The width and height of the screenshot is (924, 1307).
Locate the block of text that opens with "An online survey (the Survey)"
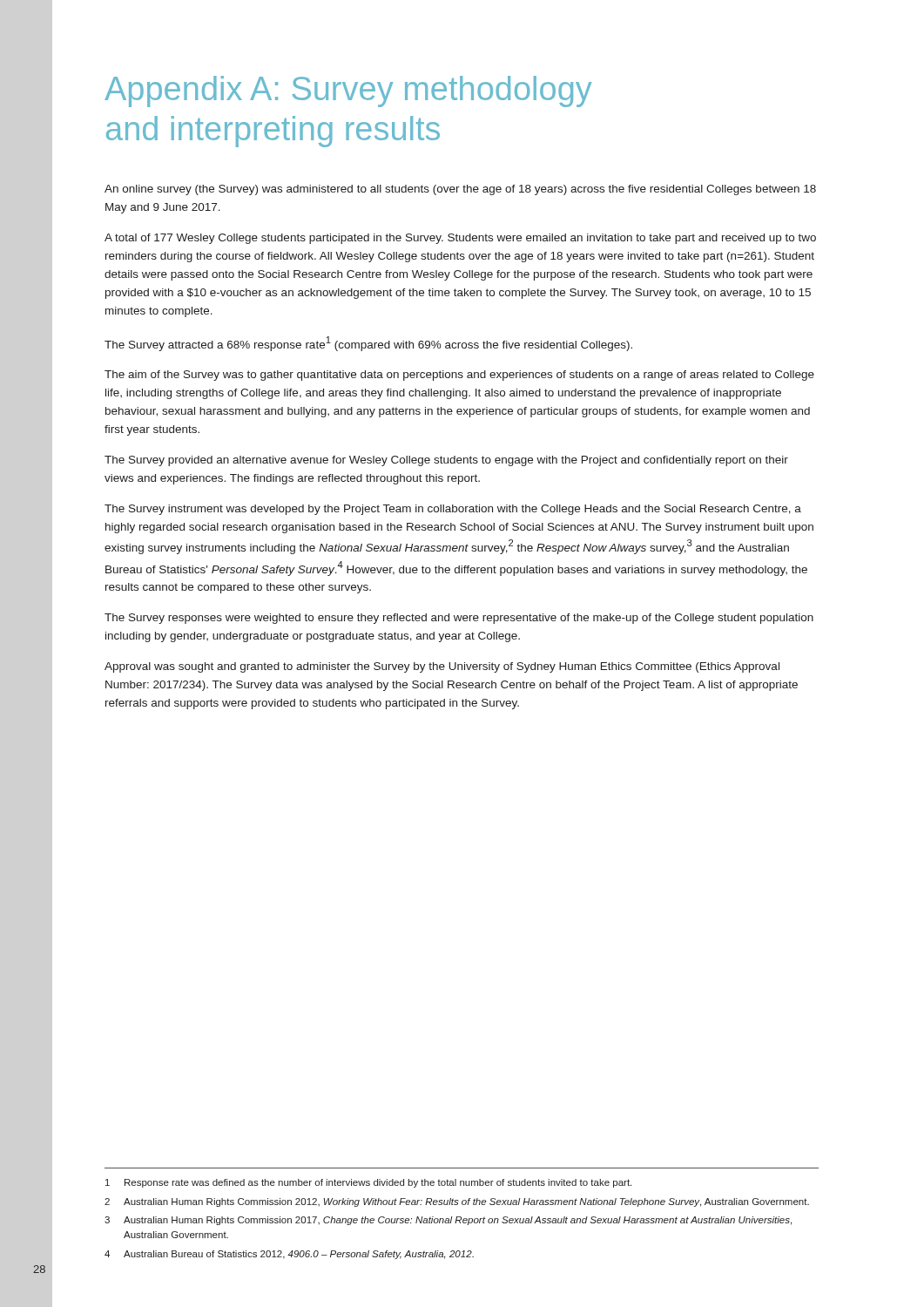pyautogui.click(x=460, y=198)
